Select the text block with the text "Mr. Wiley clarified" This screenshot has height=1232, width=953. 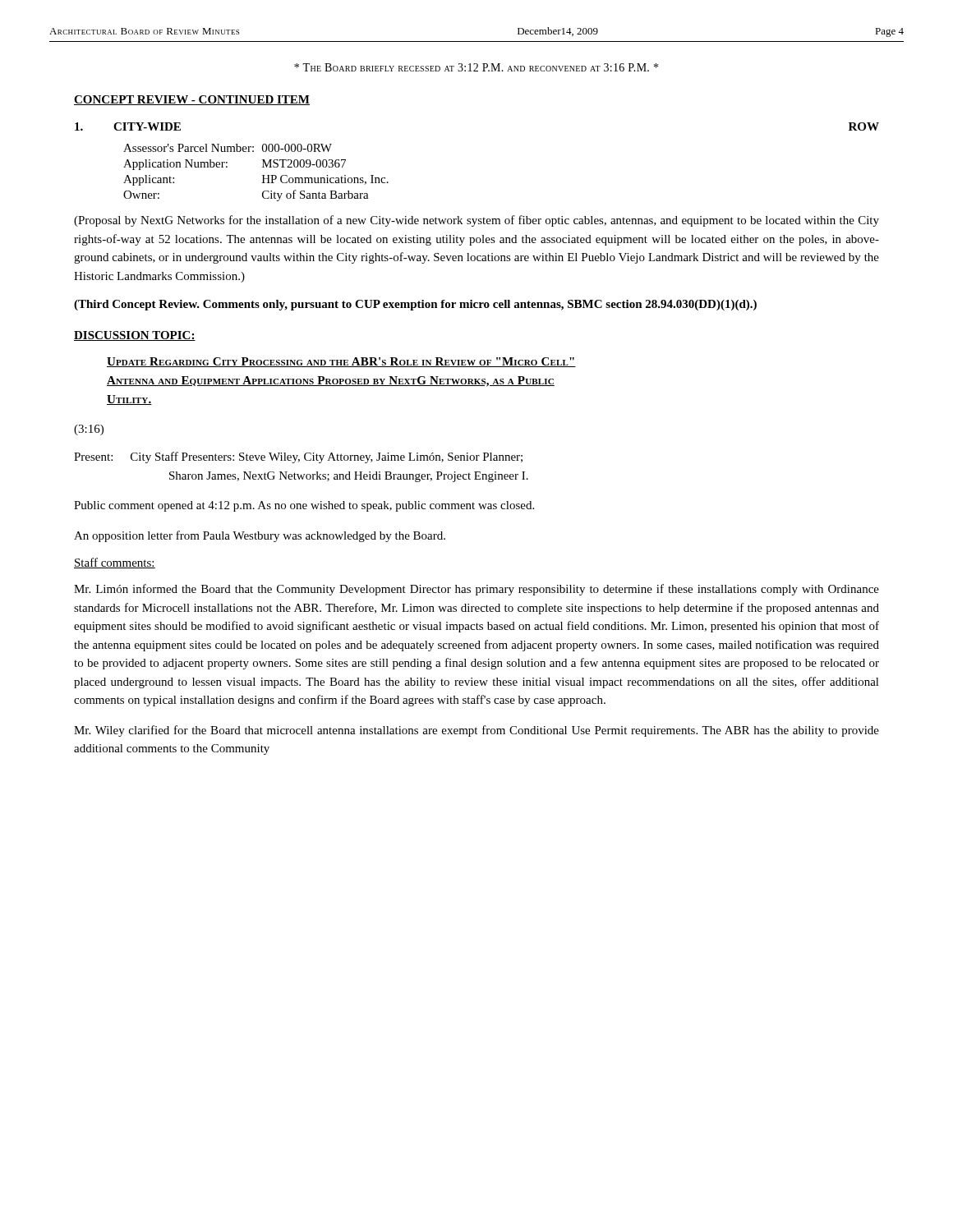coord(476,739)
